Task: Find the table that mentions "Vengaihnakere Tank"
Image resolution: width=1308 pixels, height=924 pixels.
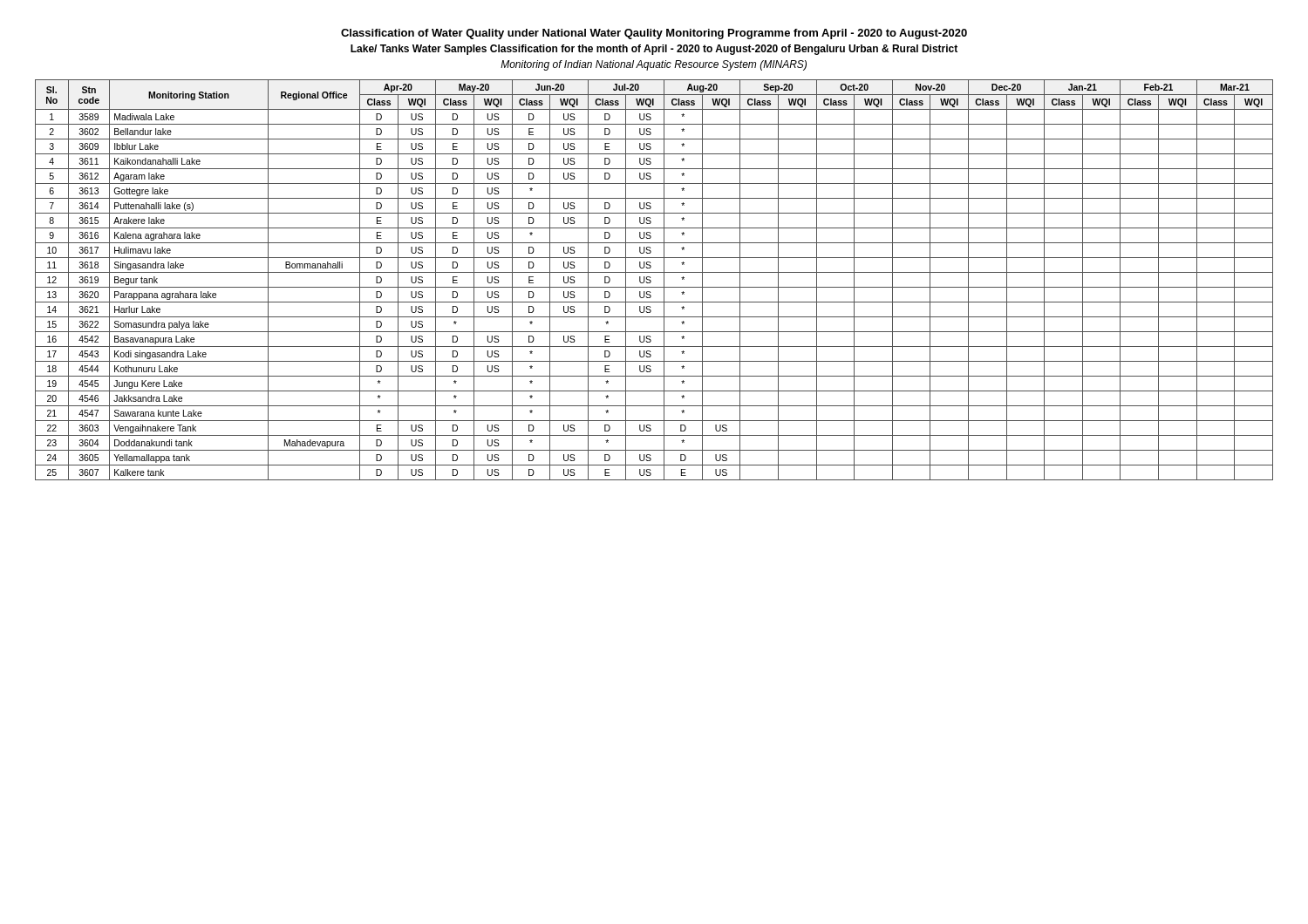Action: tap(654, 280)
